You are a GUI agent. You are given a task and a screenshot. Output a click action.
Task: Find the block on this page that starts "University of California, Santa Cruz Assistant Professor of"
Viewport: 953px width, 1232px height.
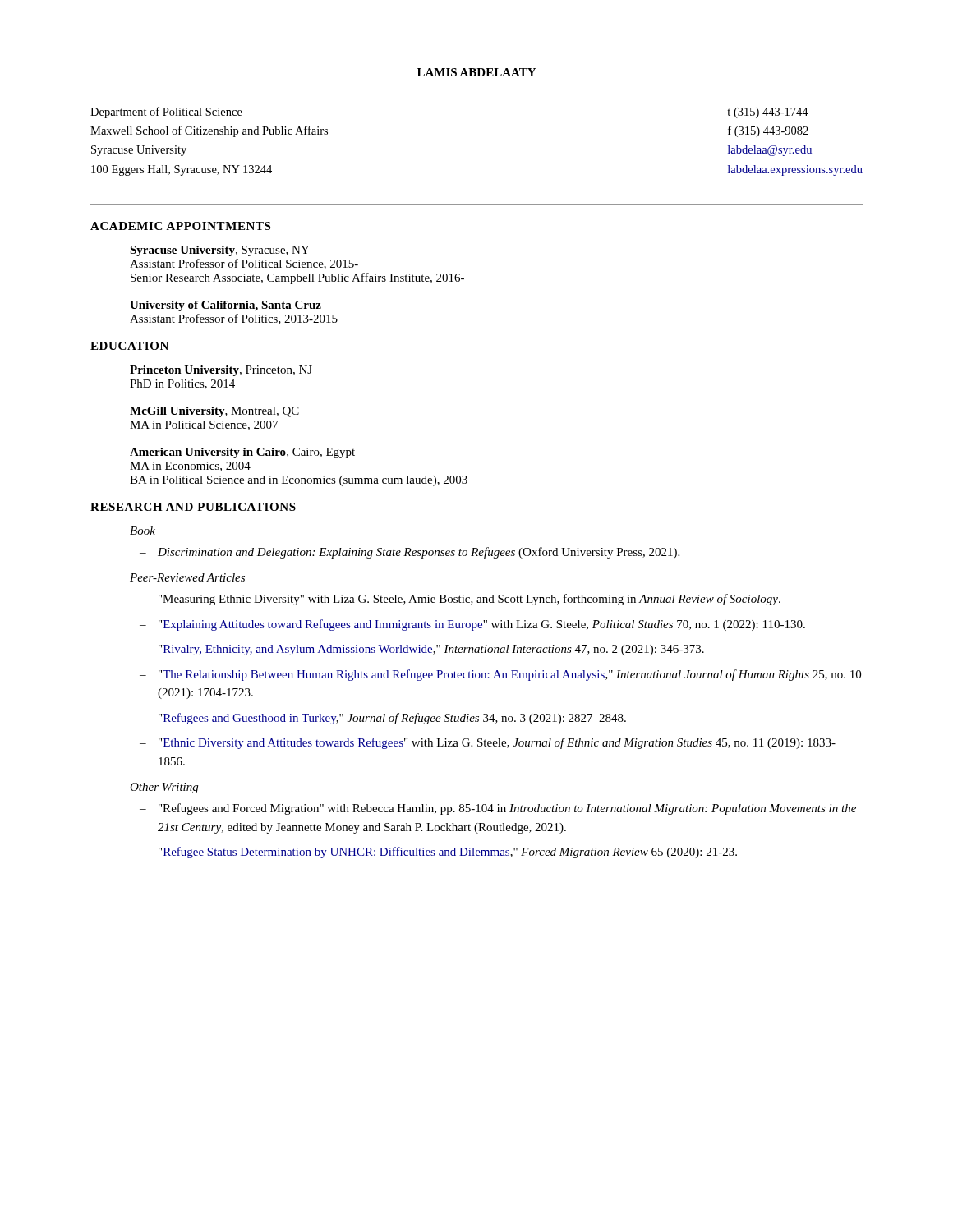(x=234, y=311)
